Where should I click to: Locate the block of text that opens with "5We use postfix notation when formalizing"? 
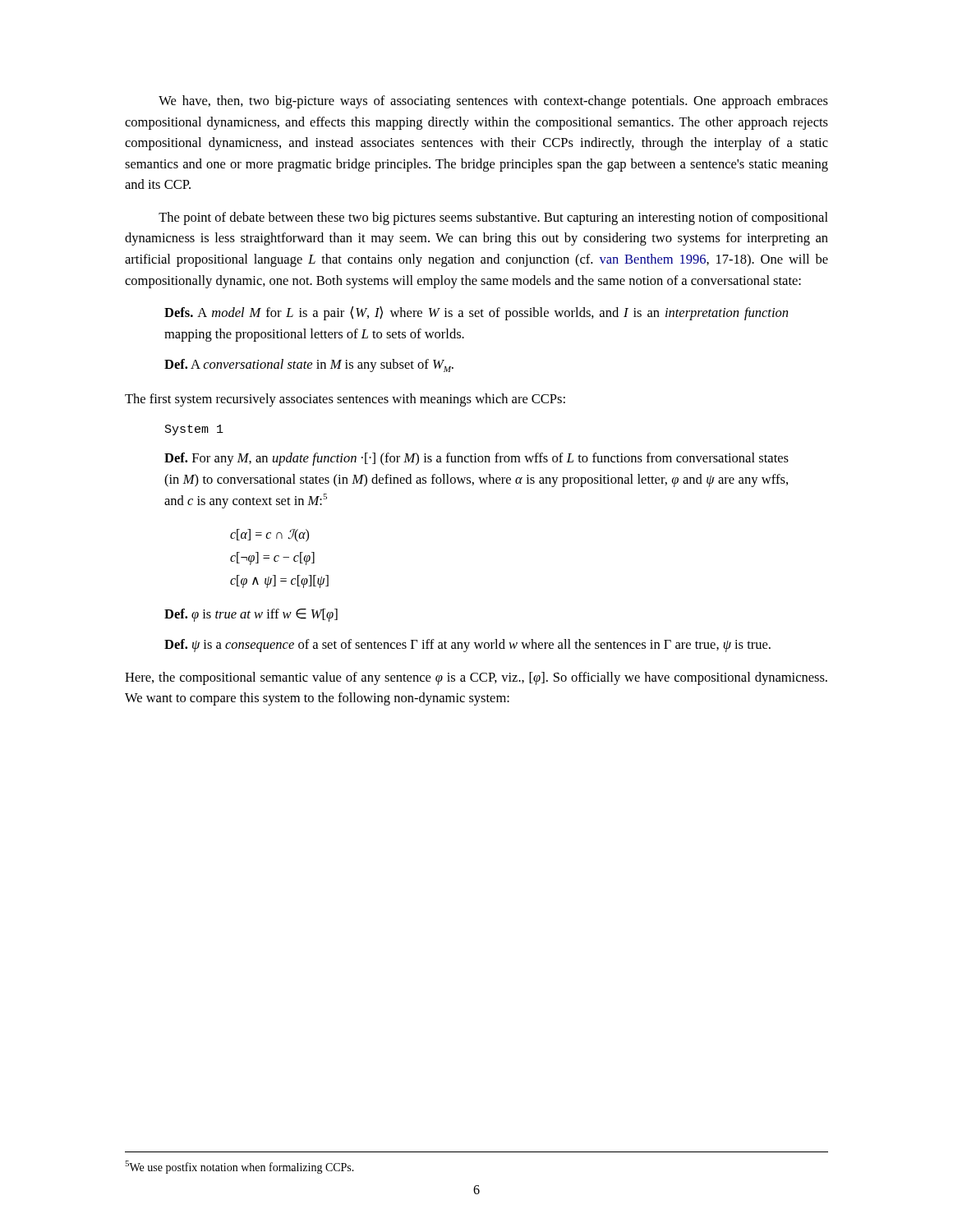coord(239,1167)
